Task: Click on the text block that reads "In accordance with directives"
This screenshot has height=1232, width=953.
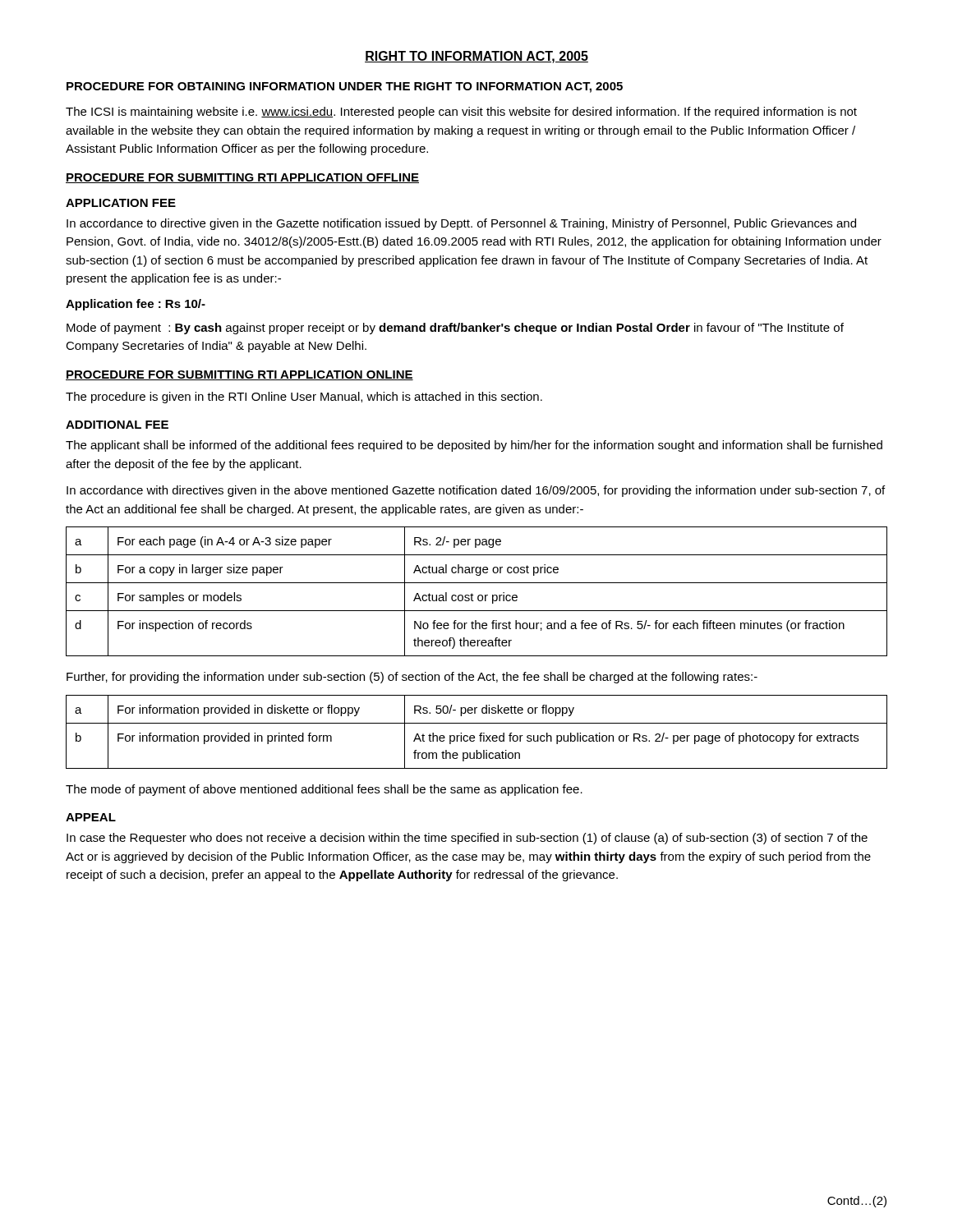Action: coord(476,500)
